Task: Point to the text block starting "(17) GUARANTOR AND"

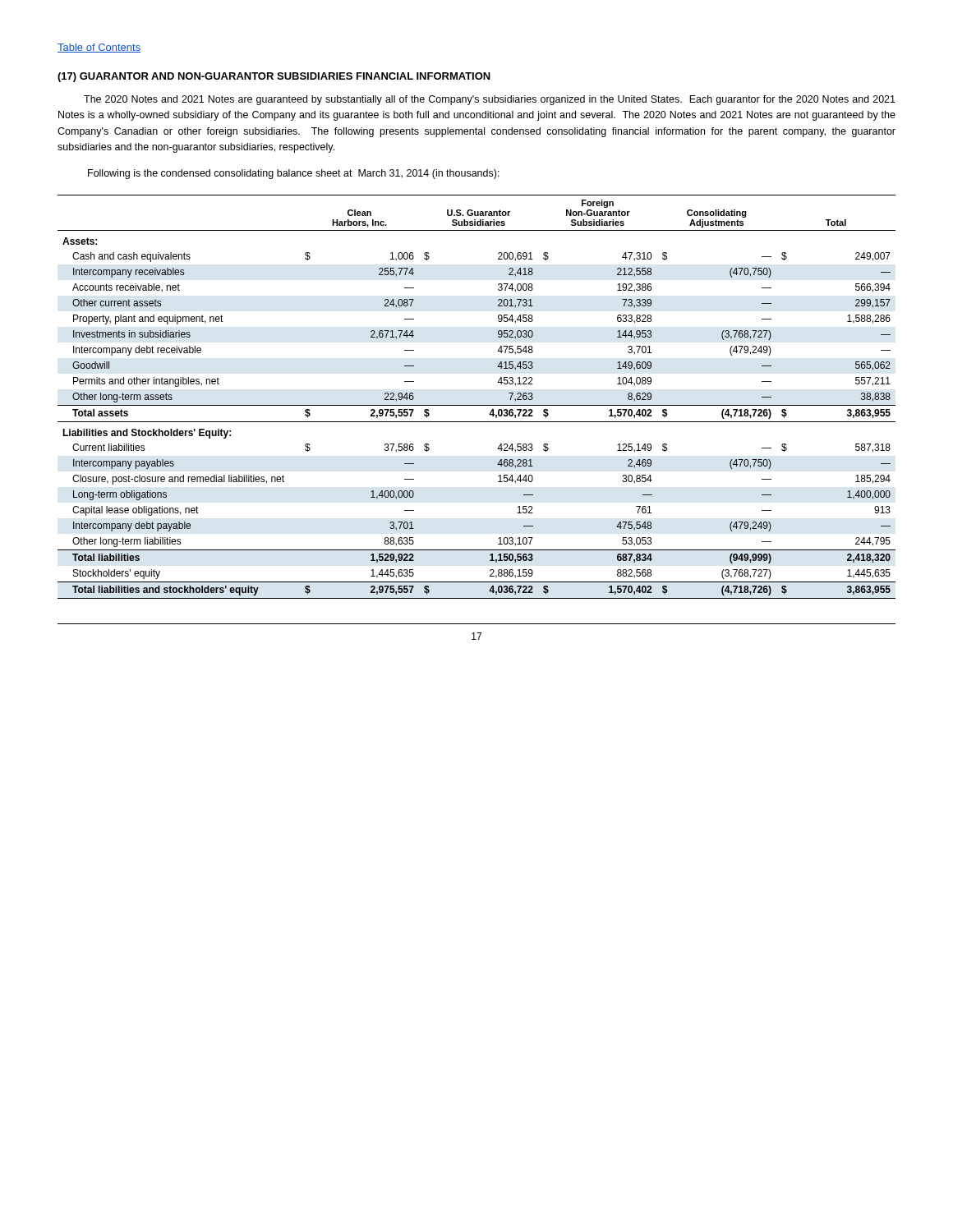Action: click(274, 76)
